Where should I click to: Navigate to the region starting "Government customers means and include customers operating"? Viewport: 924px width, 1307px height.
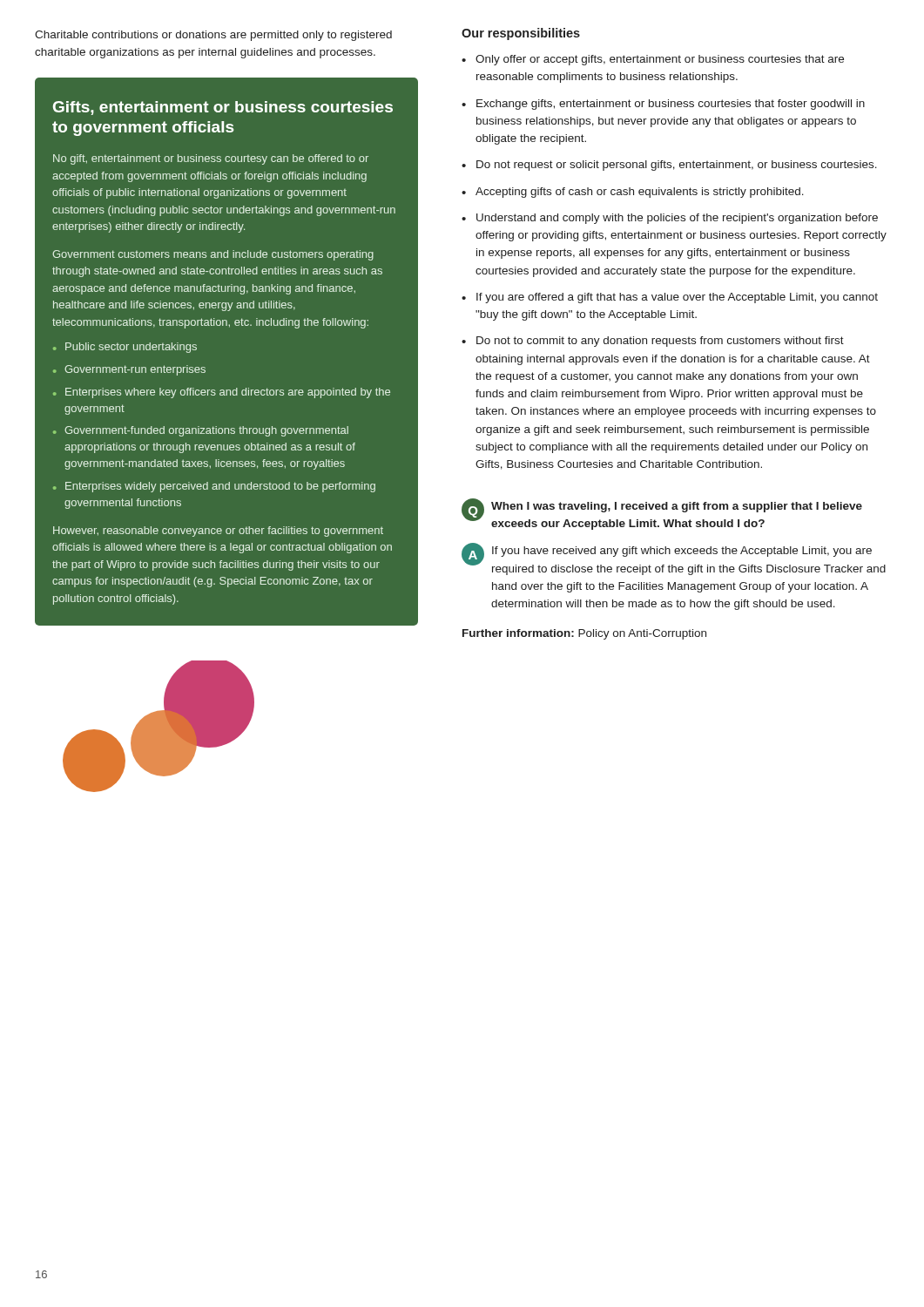pyautogui.click(x=217, y=288)
